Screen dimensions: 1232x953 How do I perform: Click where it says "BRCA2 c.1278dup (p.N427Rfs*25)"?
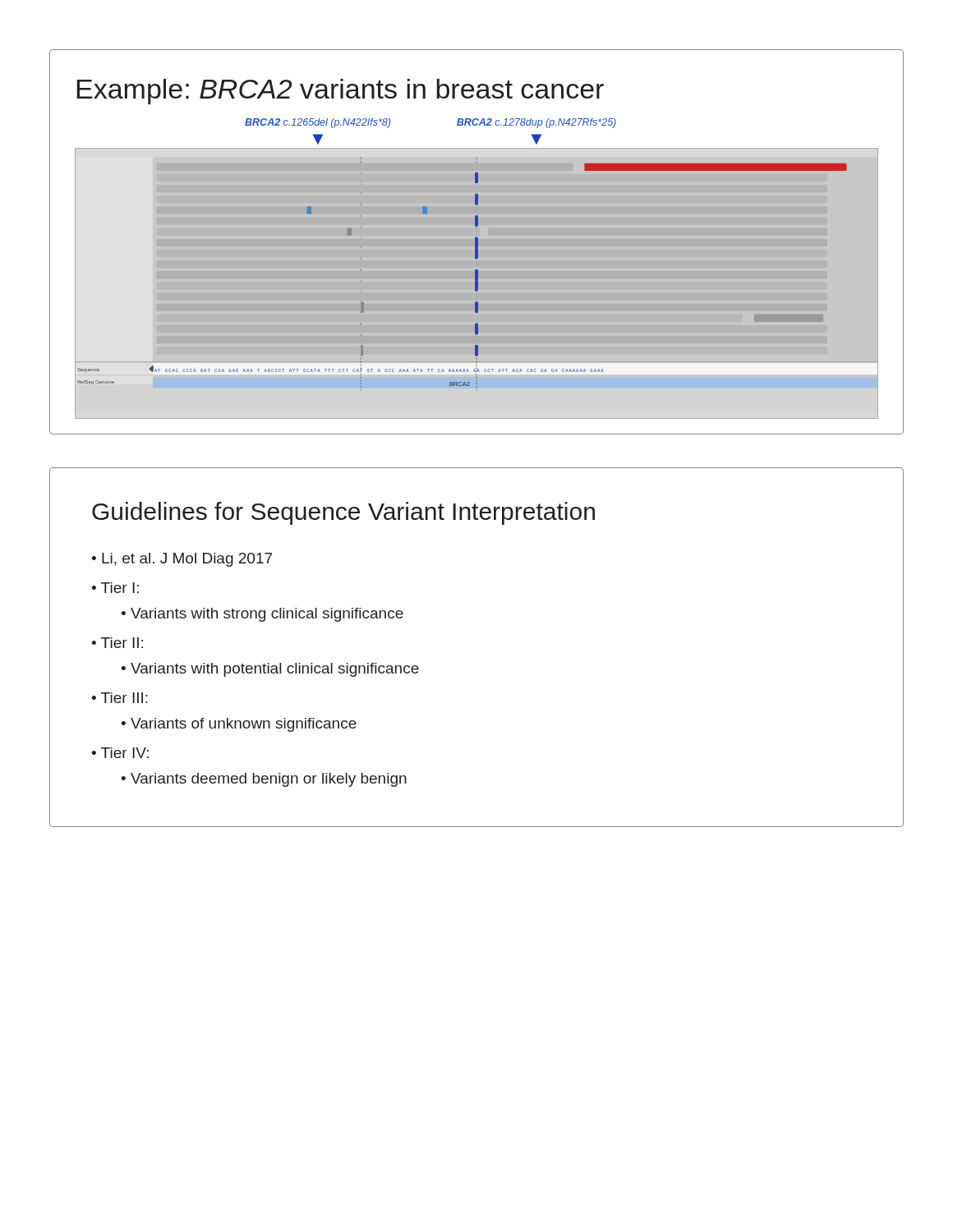[x=536, y=122]
